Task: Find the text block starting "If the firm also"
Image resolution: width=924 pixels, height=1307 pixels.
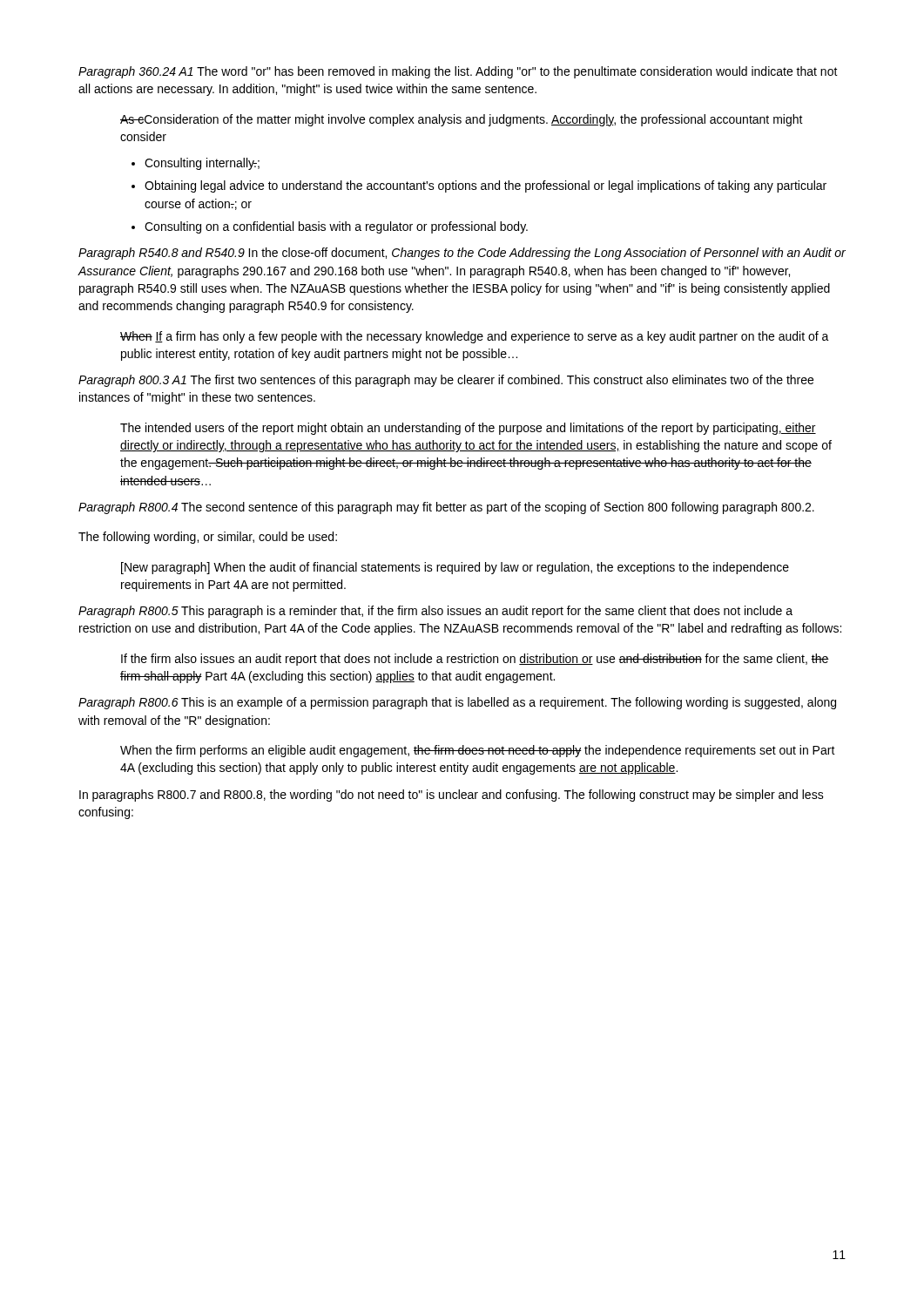Action: (483, 667)
